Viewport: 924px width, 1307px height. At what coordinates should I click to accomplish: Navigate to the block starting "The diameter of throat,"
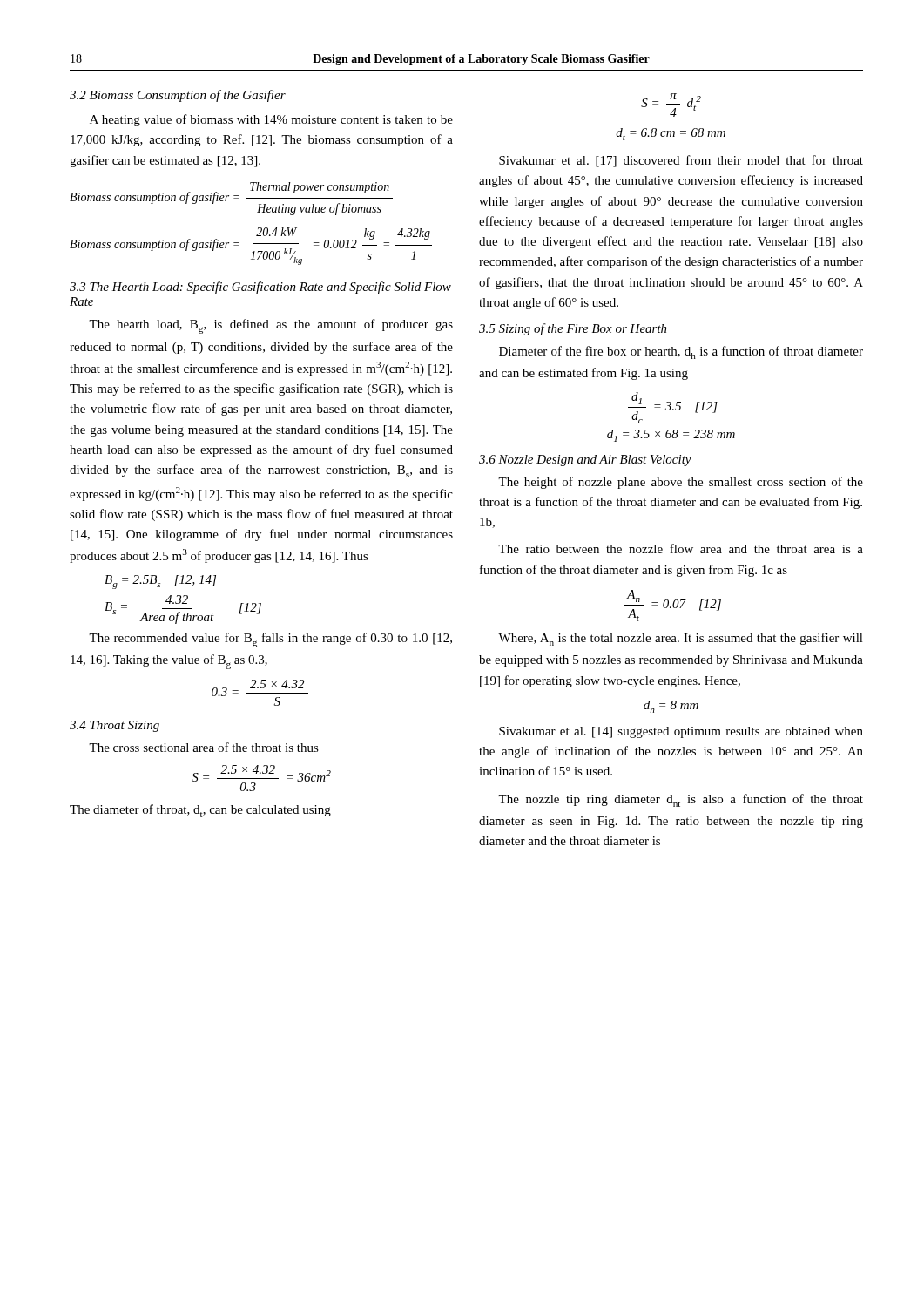pos(200,810)
